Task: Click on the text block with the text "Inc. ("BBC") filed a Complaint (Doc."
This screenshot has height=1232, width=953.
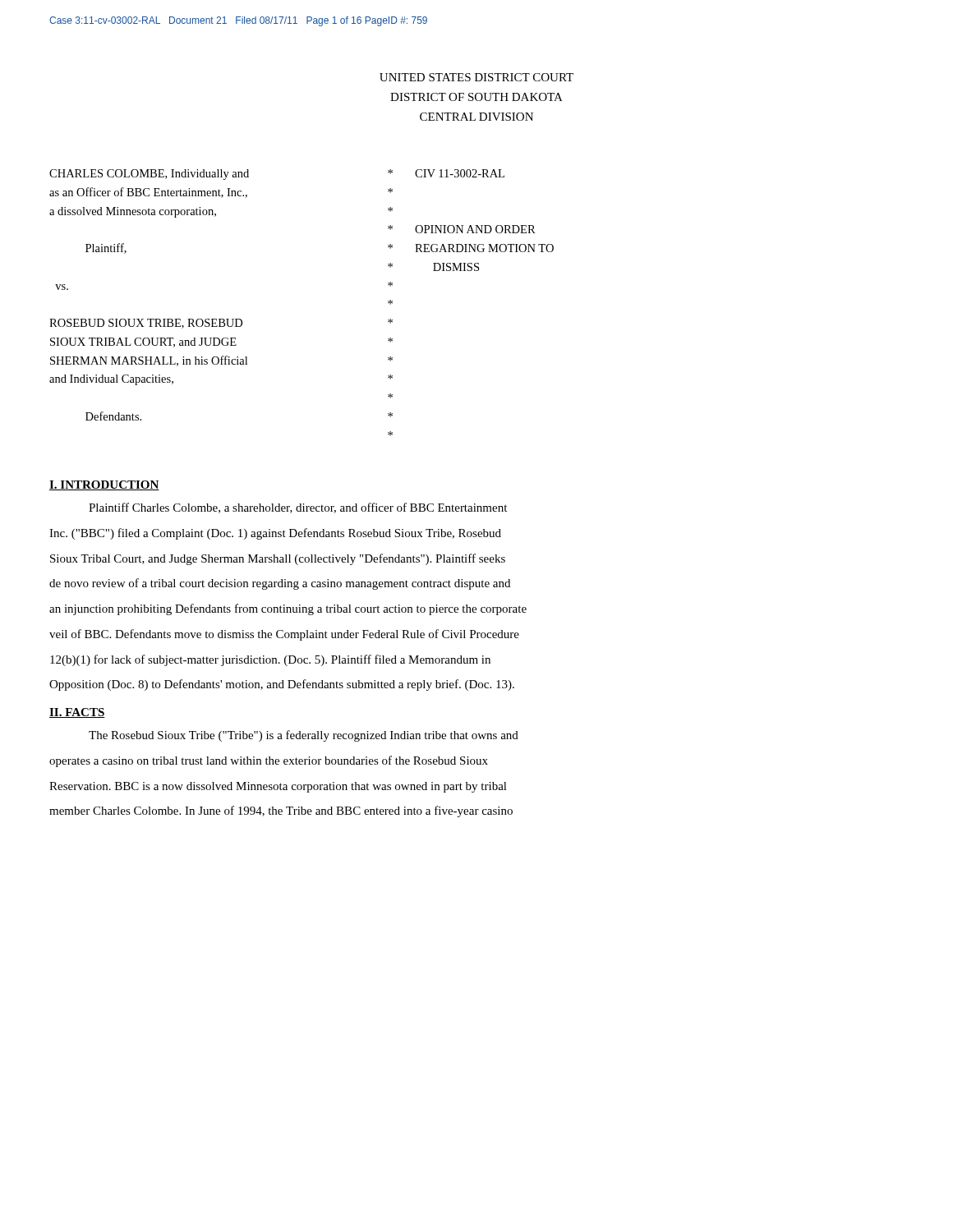Action: (x=275, y=533)
